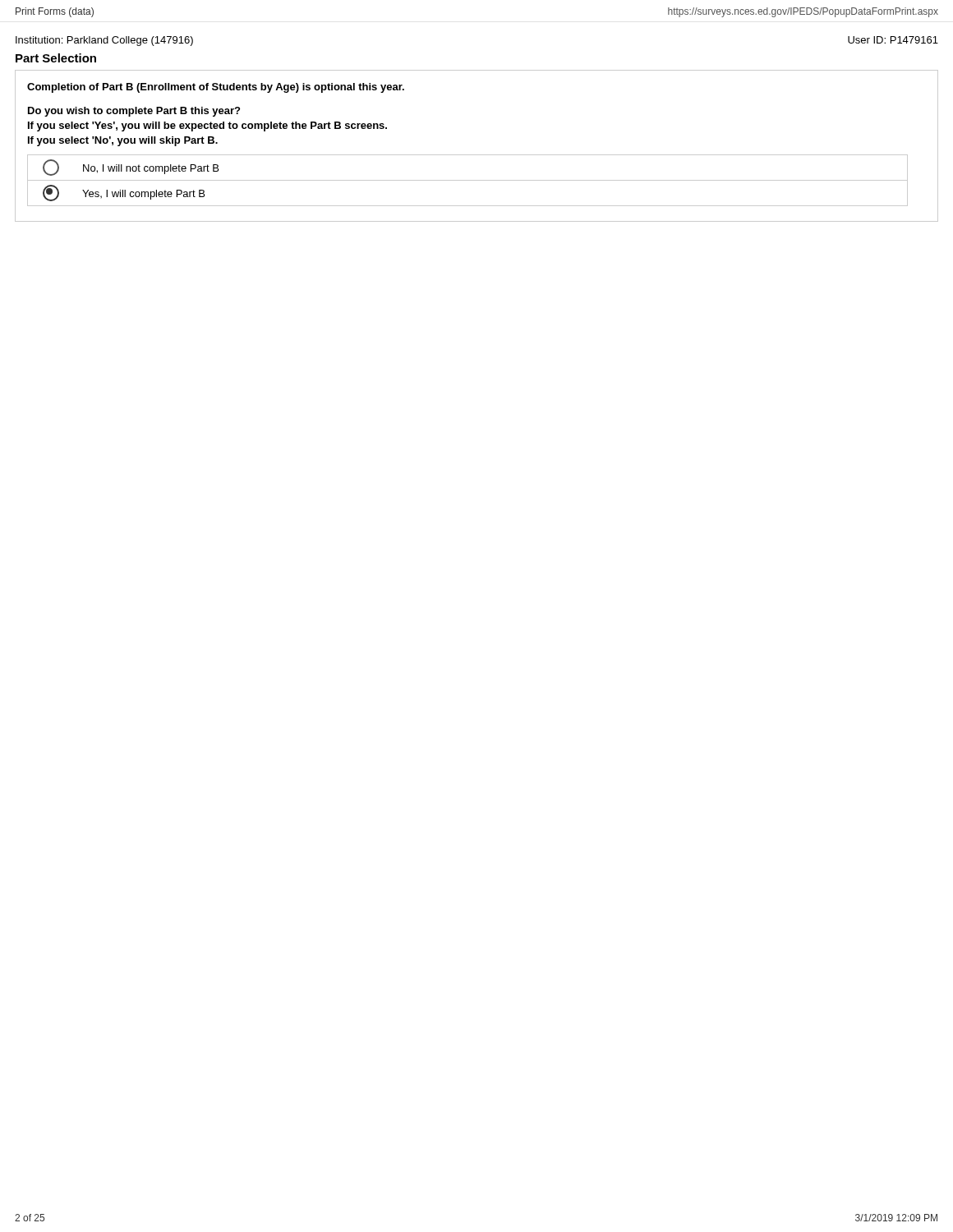This screenshot has width=953, height=1232.
Task: Click on the title that reads "Part Selection"
Action: (56, 58)
